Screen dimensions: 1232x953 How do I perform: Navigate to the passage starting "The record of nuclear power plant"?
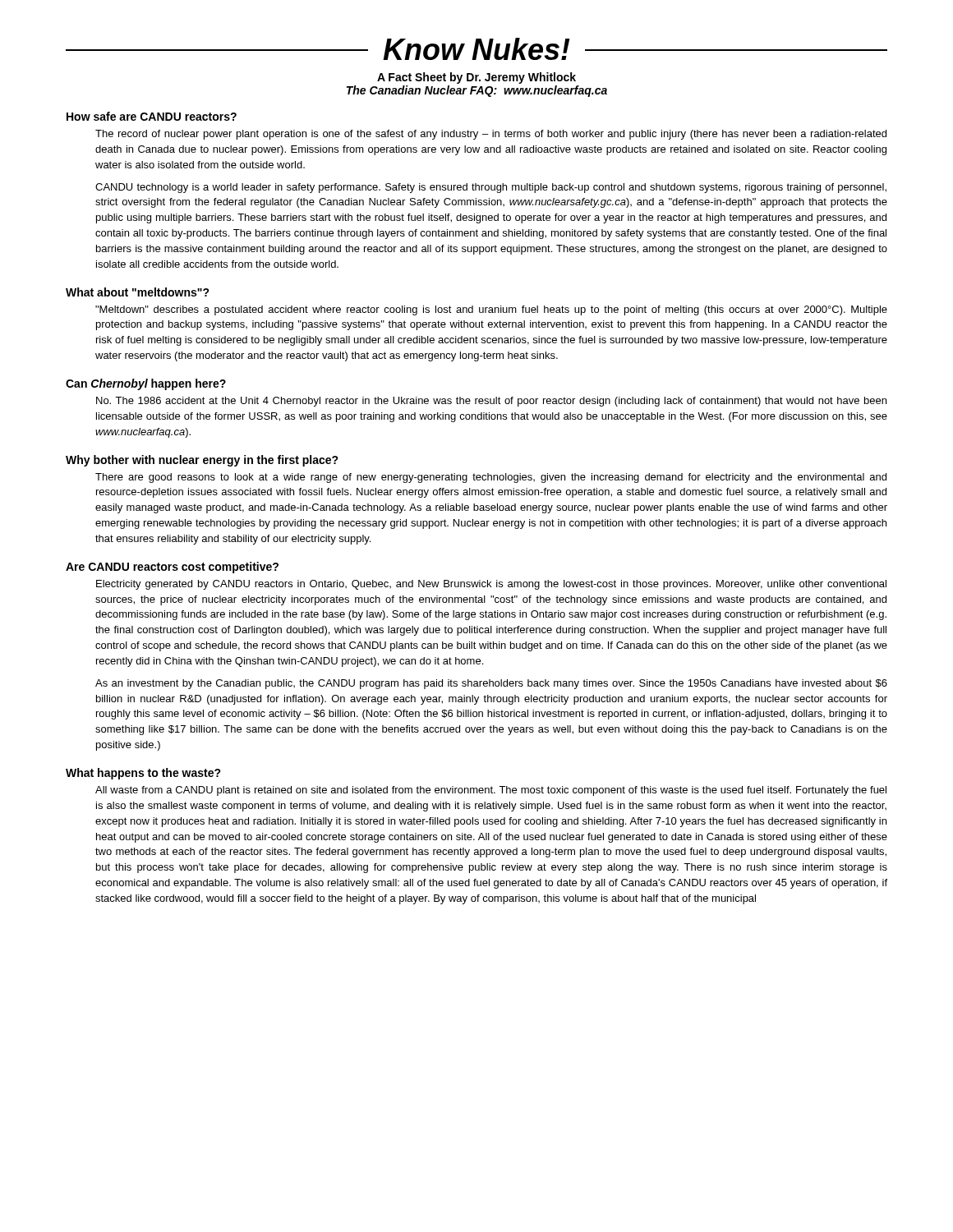pyautogui.click(x=491, y=199)
